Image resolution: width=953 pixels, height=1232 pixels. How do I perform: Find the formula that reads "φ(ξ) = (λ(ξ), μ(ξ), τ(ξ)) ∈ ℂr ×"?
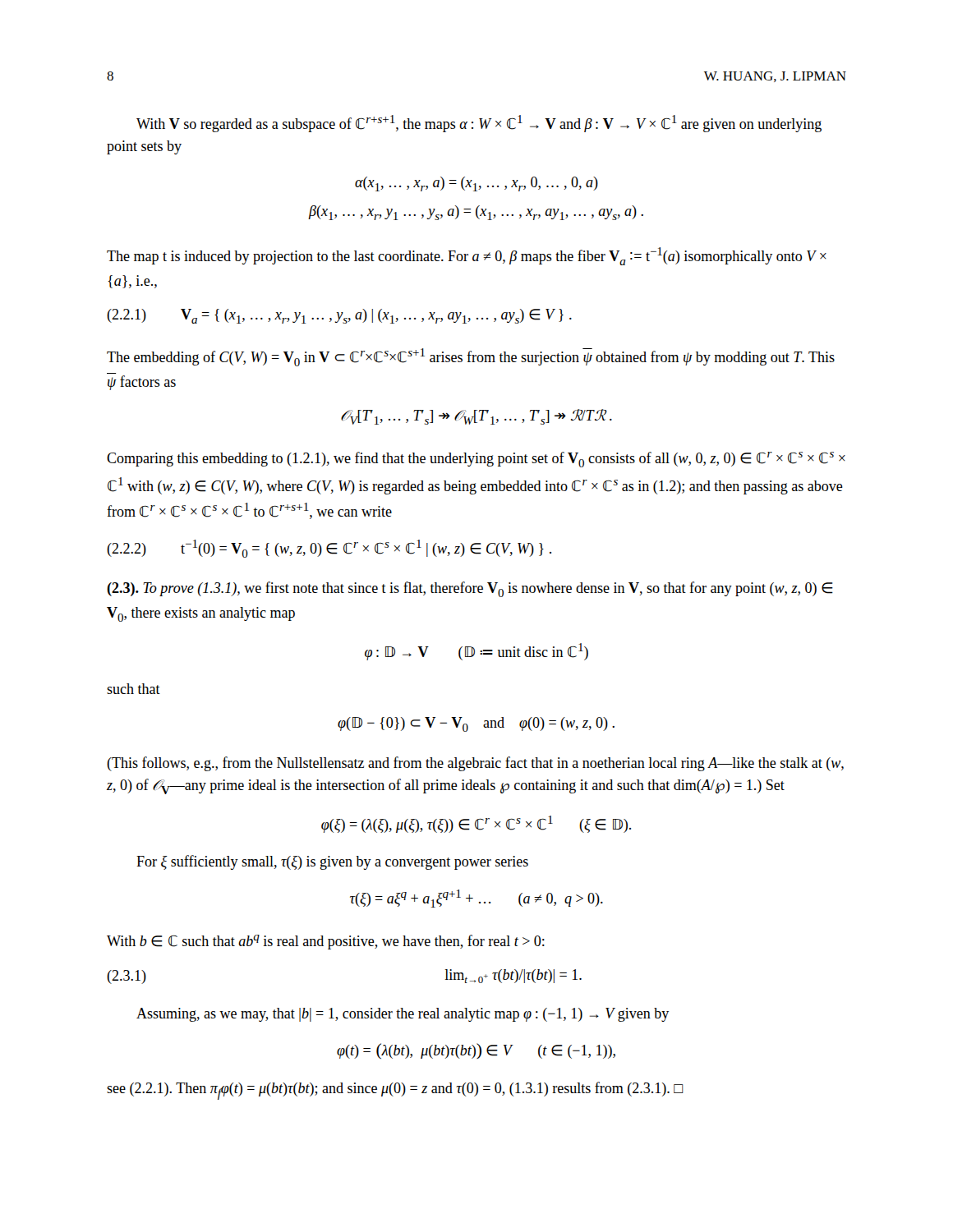(x=476, y=823)
